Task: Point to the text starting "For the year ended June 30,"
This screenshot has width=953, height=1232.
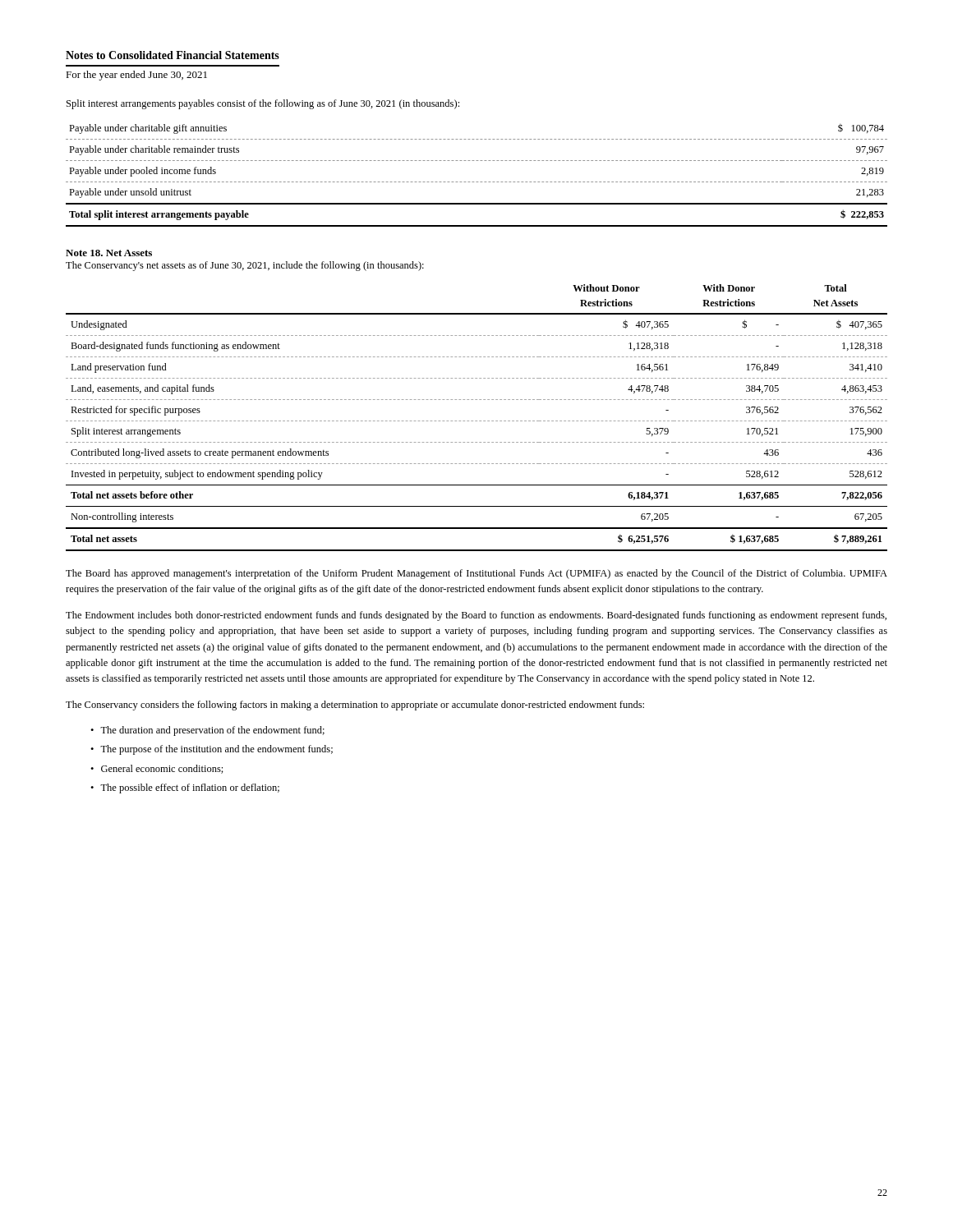Action: click(137, 74)
